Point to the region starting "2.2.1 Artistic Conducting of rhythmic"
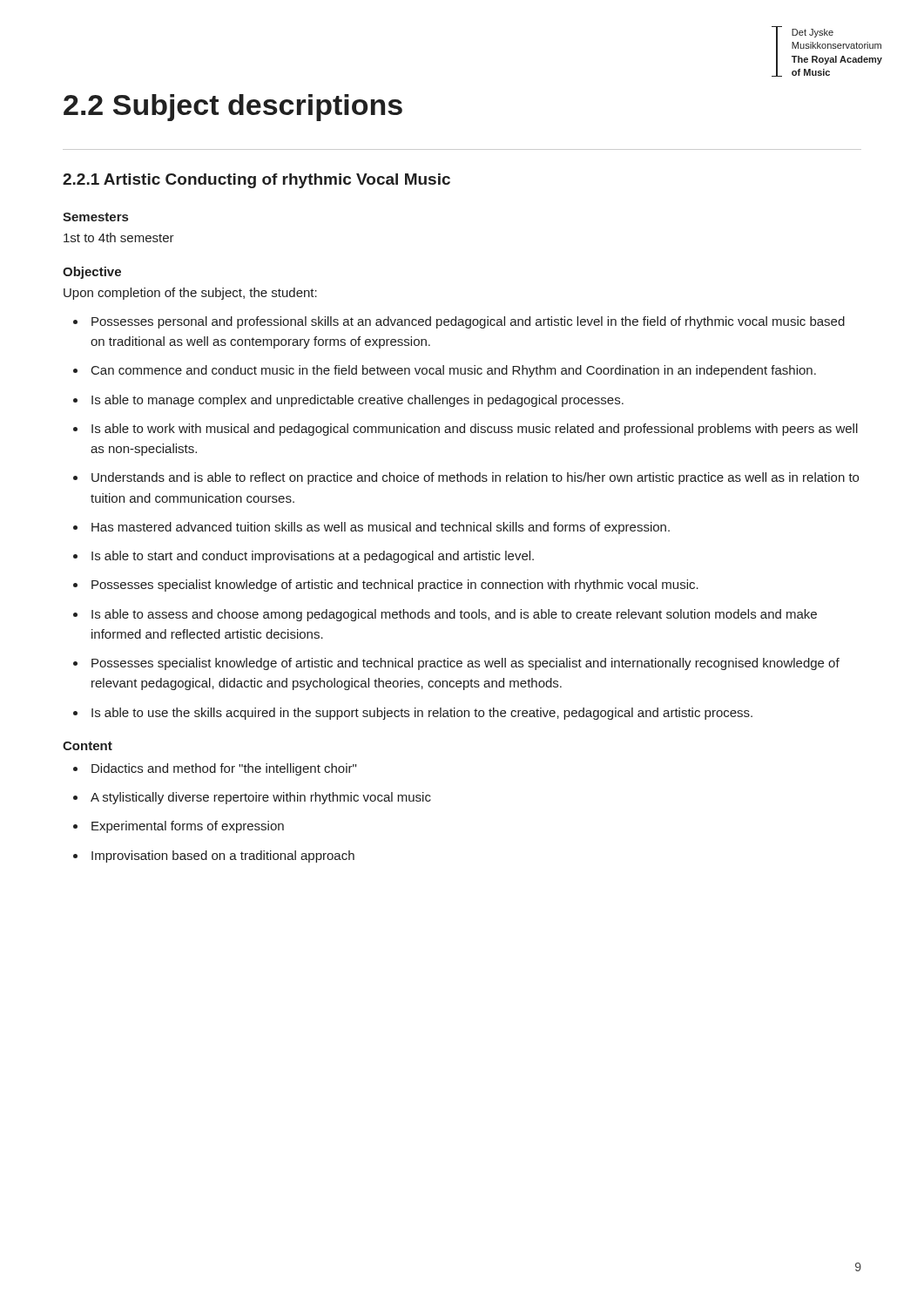This screenshot has width=924, height=1307. click(x=256, y=181)
